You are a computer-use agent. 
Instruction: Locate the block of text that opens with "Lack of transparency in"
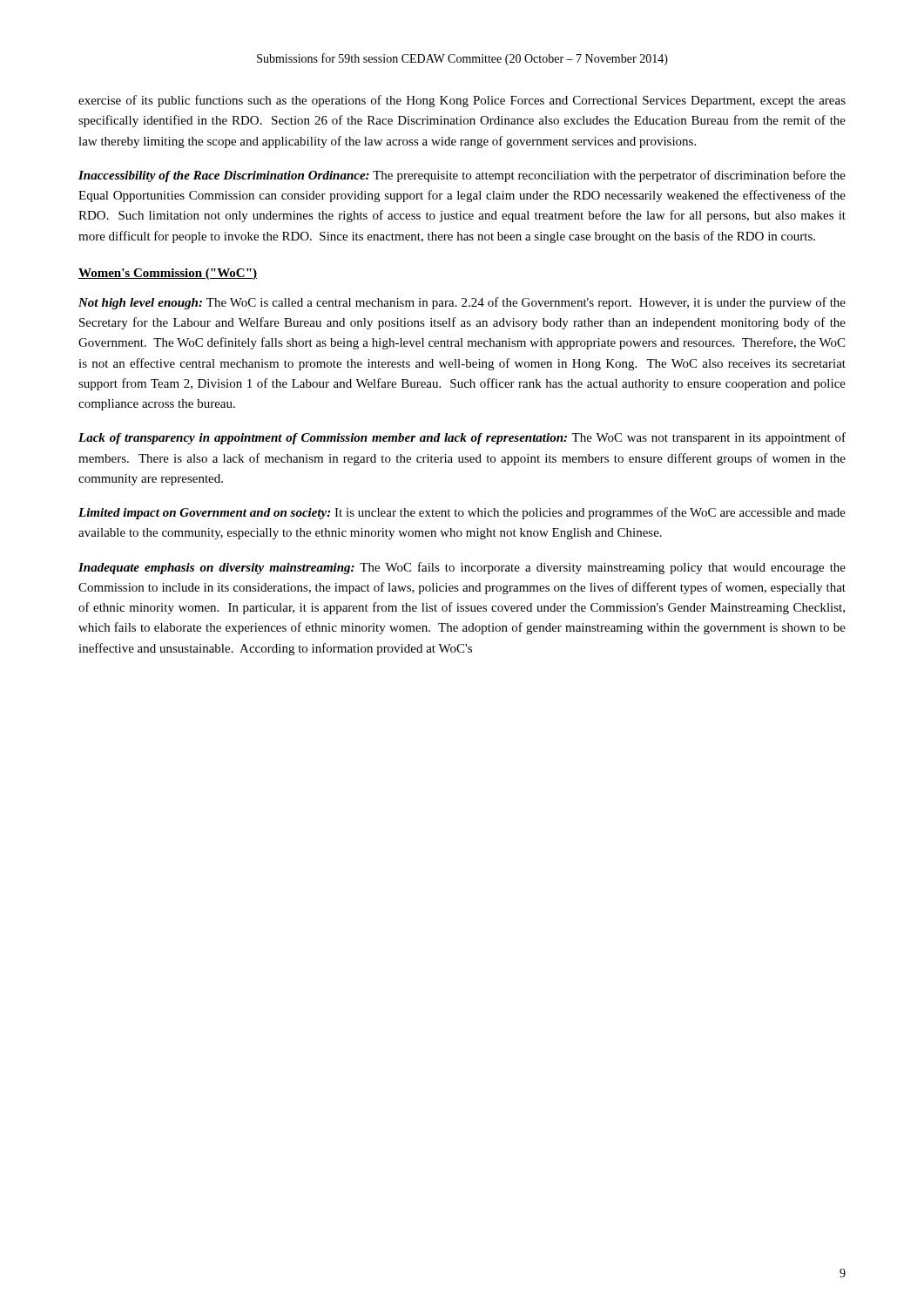(462, 458)
